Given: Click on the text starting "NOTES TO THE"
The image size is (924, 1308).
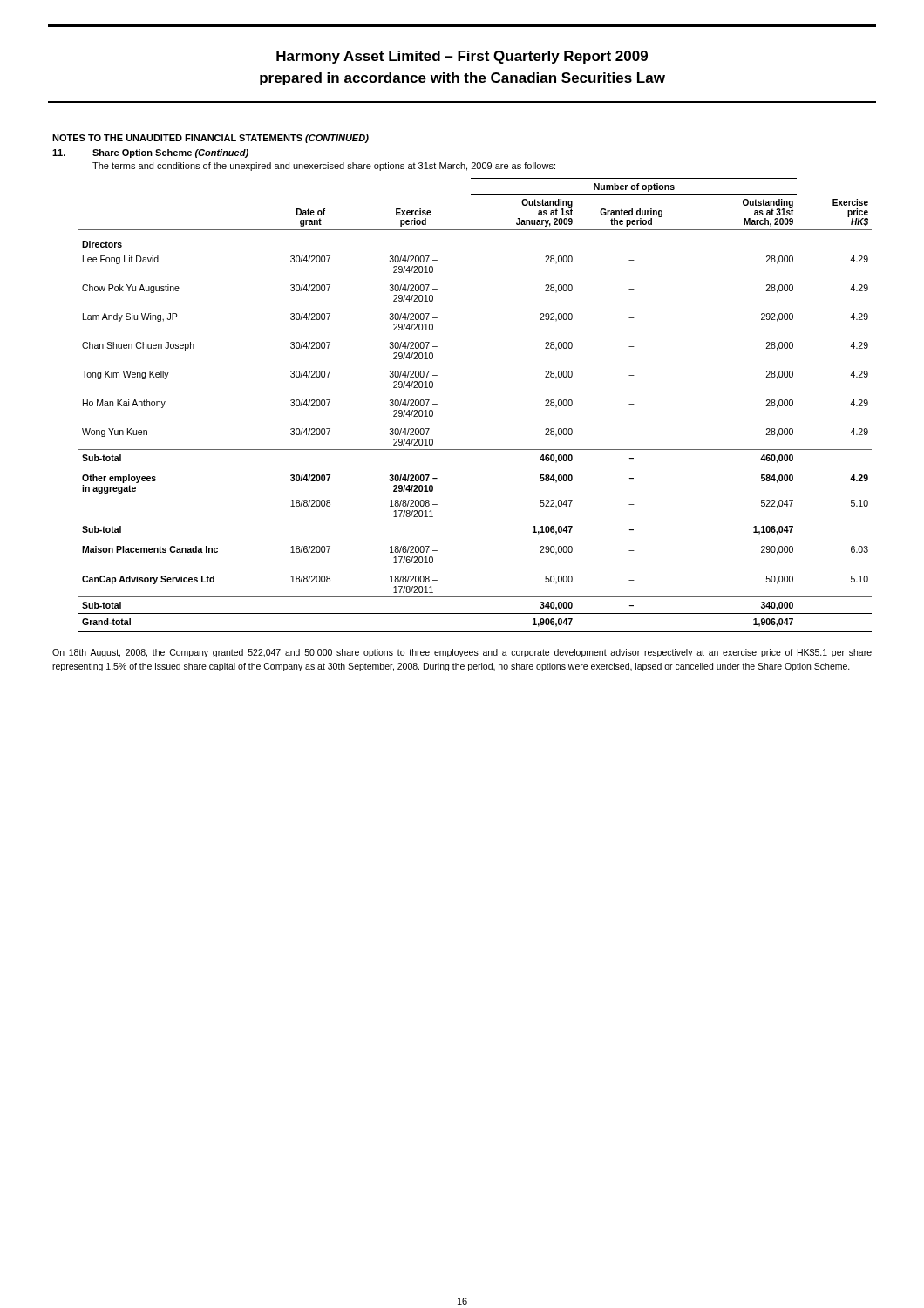Looking at the screenshot, I should click(210, 138).
